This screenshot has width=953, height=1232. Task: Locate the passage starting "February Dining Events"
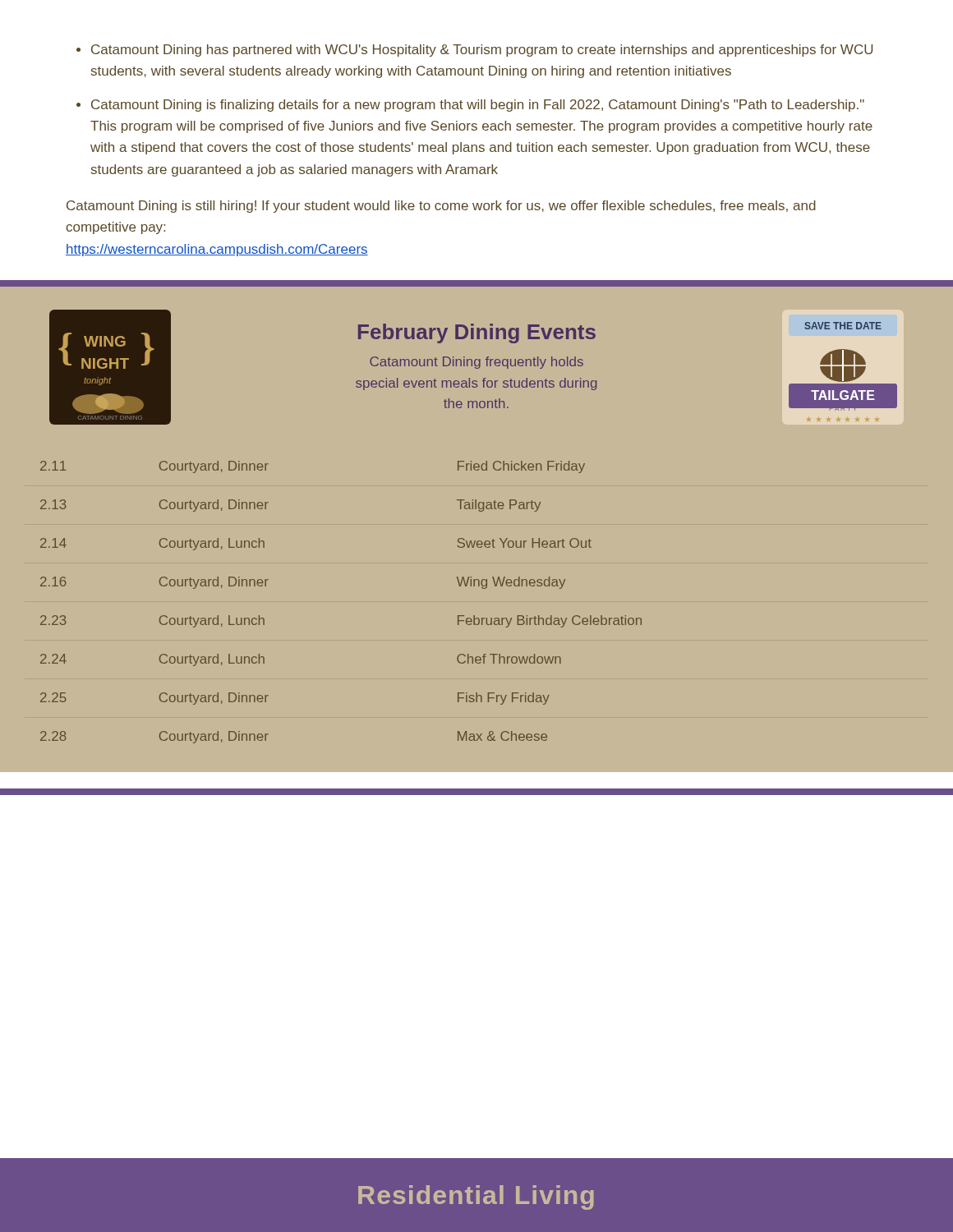tap(476, 332)
